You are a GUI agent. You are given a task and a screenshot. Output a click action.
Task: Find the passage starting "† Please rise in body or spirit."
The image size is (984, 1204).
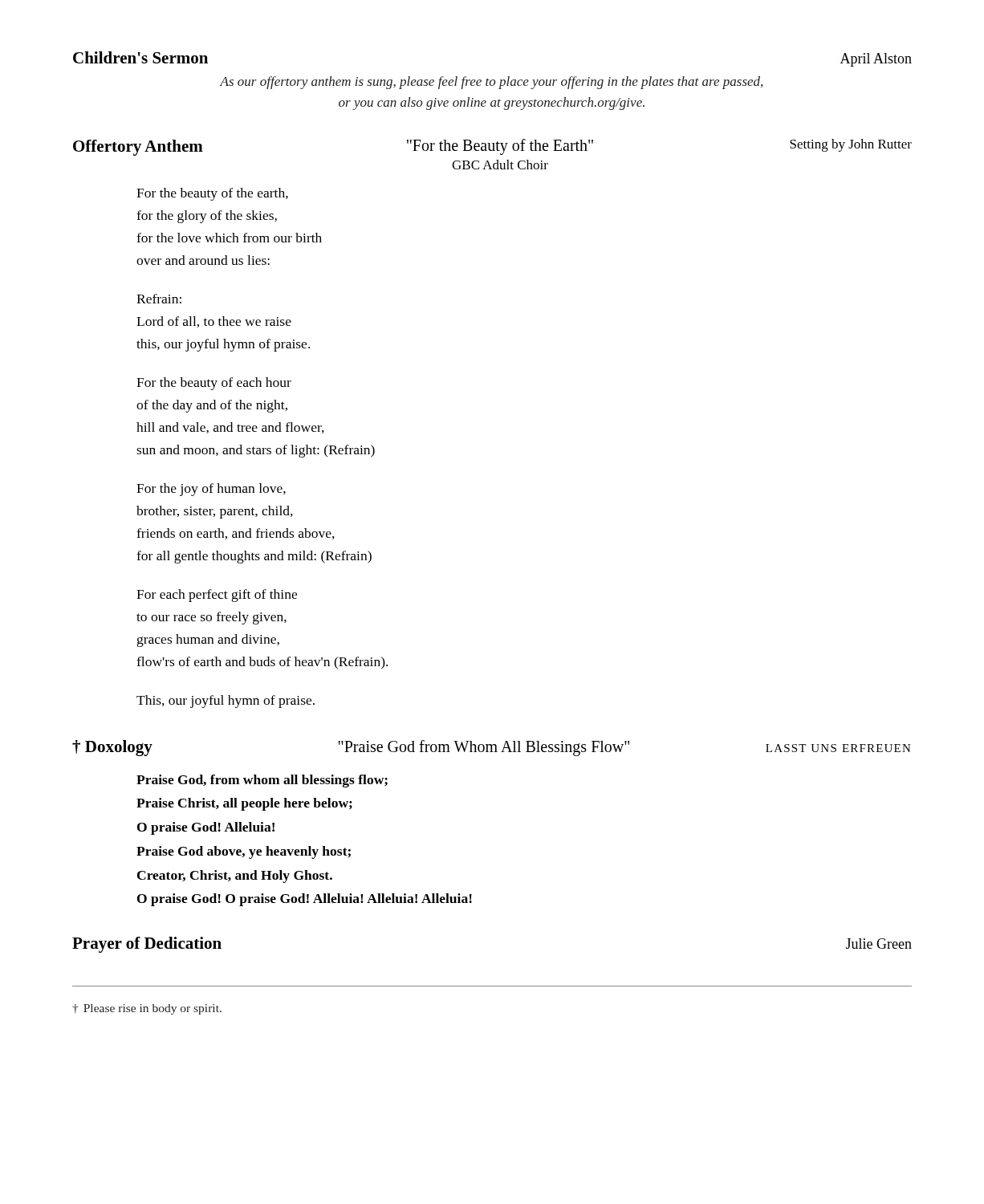pos(147,1008)
